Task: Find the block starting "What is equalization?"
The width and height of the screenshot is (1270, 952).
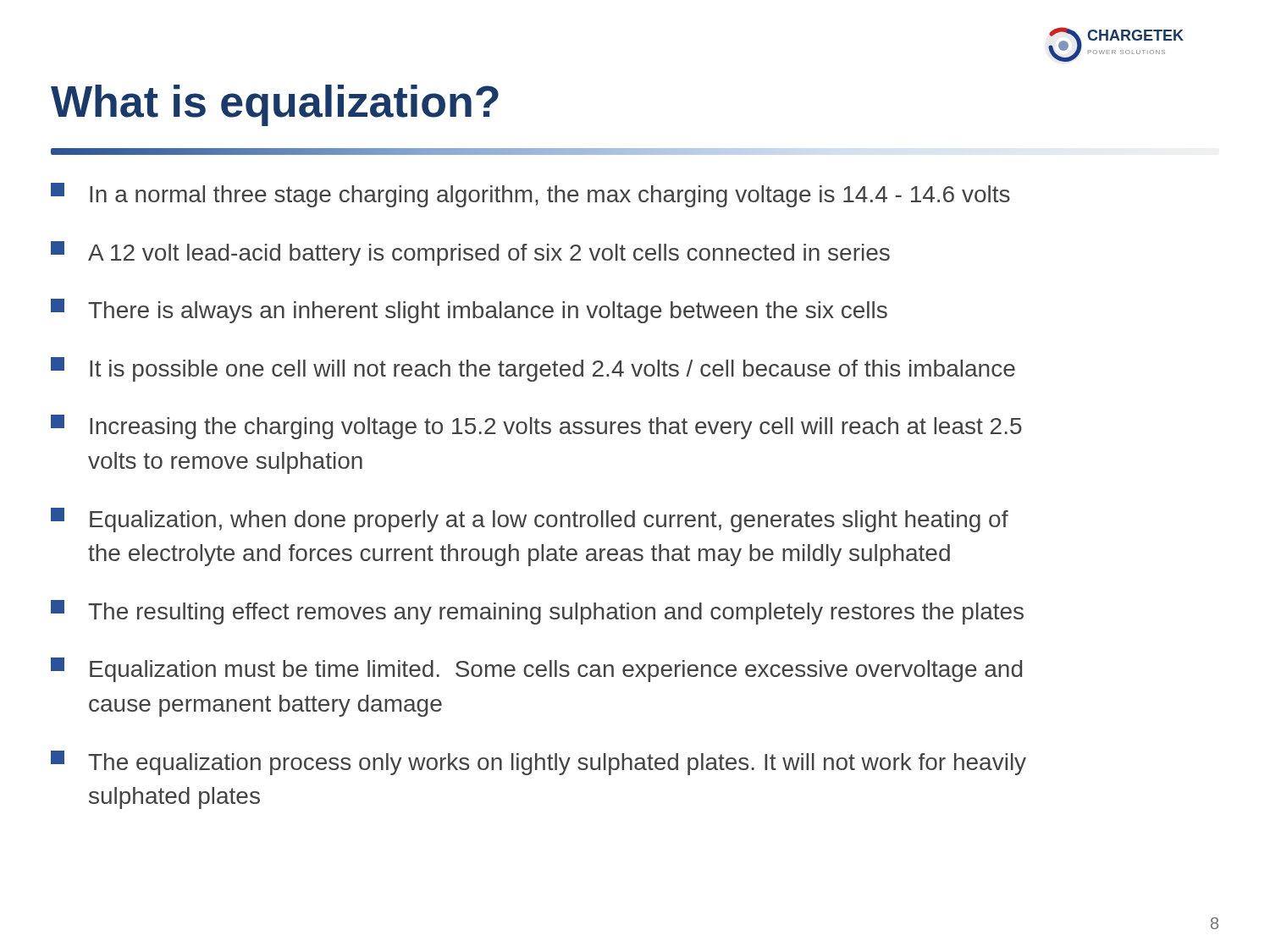Action: click(x=276, y=102)
